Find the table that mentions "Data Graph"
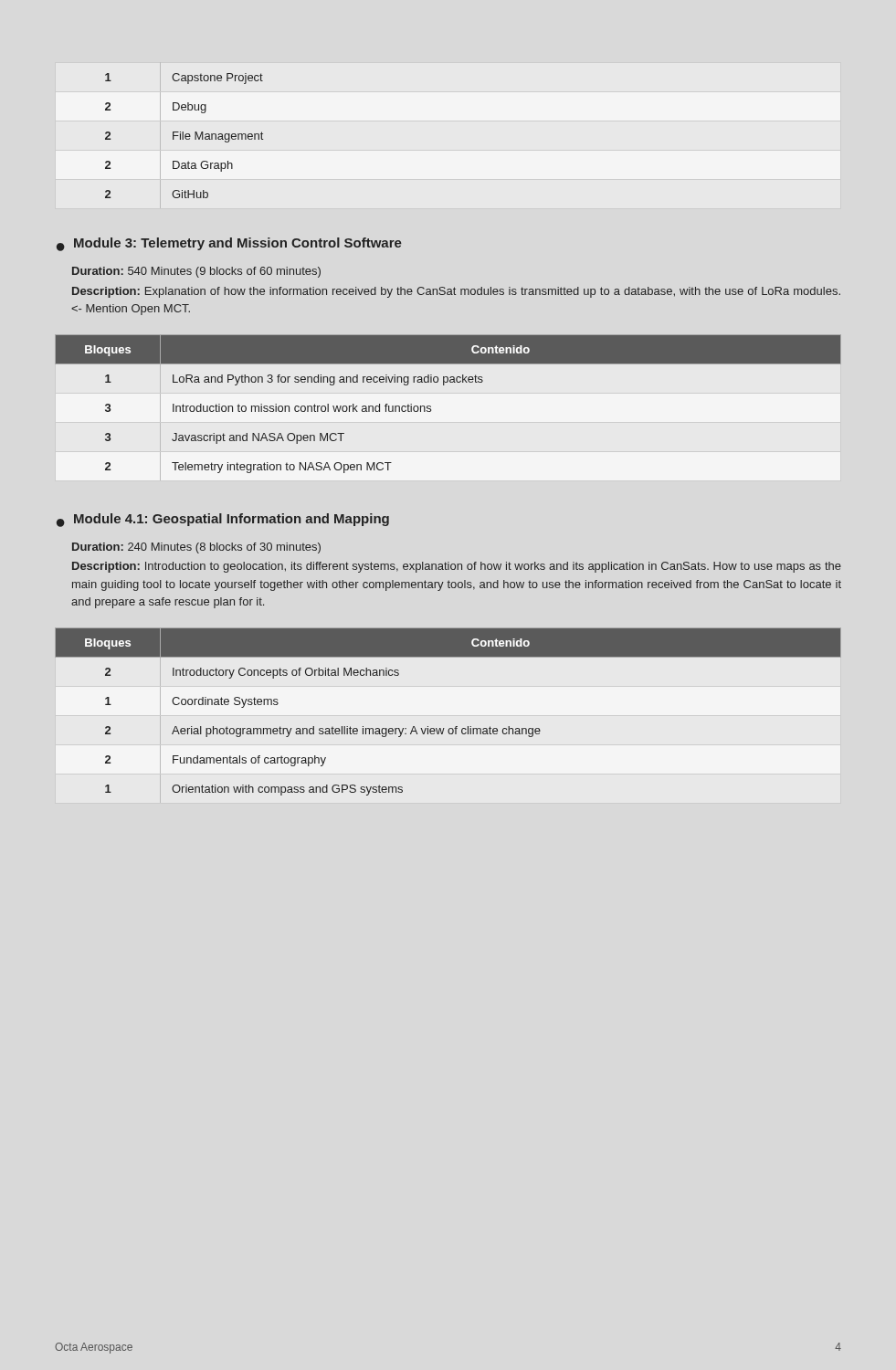 tap(448, 136)
